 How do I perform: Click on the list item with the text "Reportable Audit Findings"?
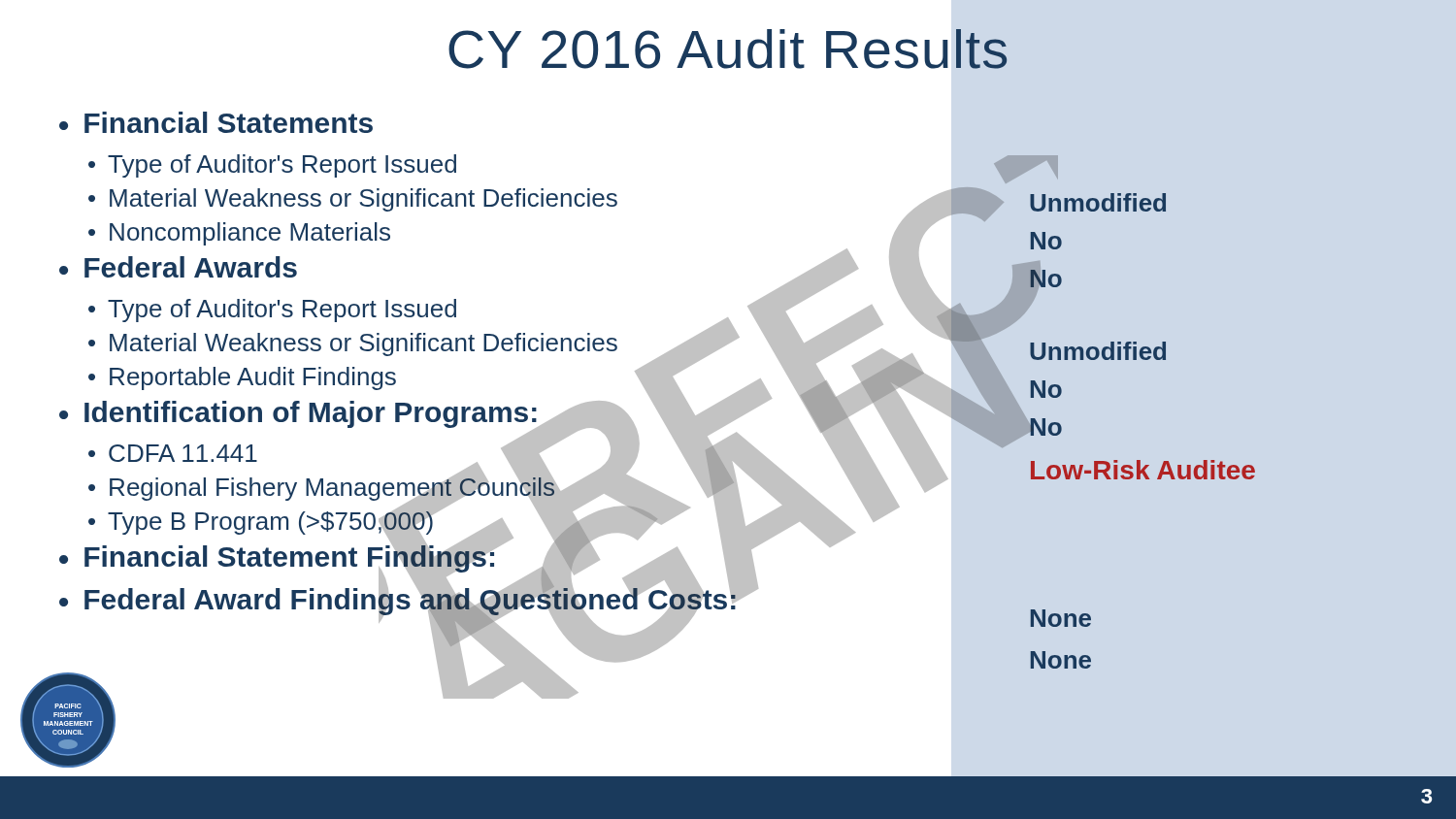(245, 379)
